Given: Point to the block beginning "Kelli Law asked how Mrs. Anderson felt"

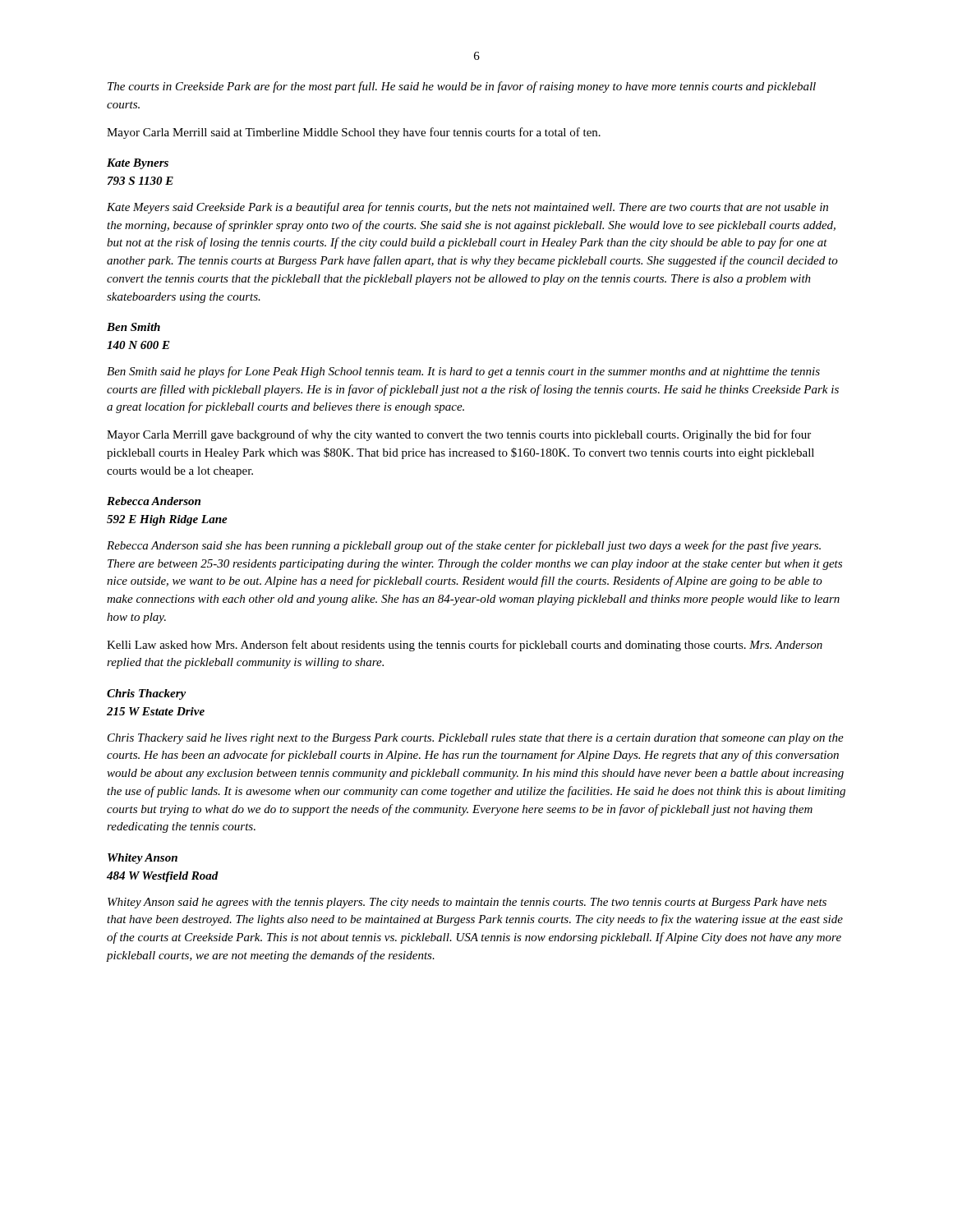Looking at the screenshot, I should (x=476, y=654).
